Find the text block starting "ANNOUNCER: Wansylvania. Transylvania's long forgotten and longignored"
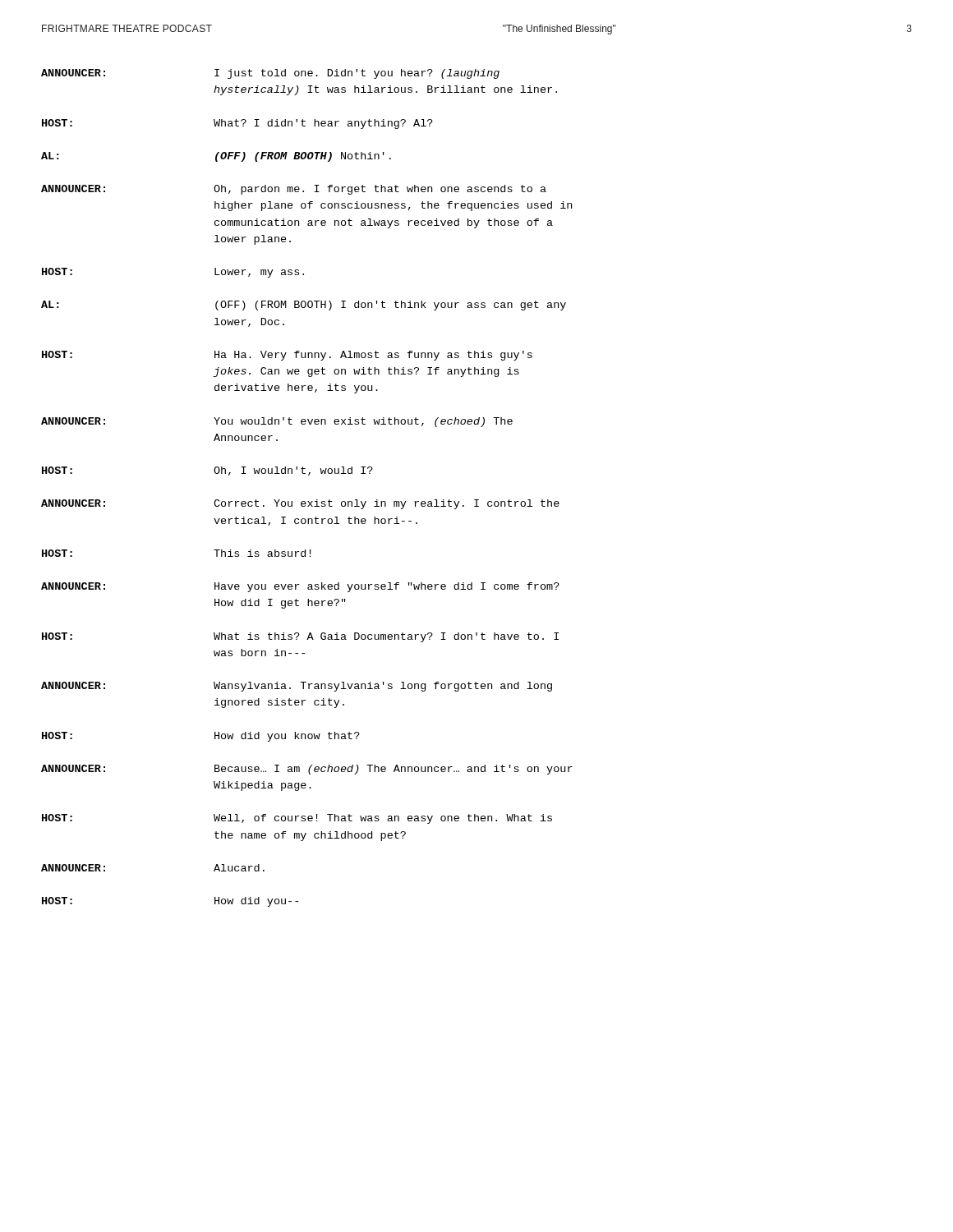Viewport: 953px width, 1232px height. click(x=476, y=695)
